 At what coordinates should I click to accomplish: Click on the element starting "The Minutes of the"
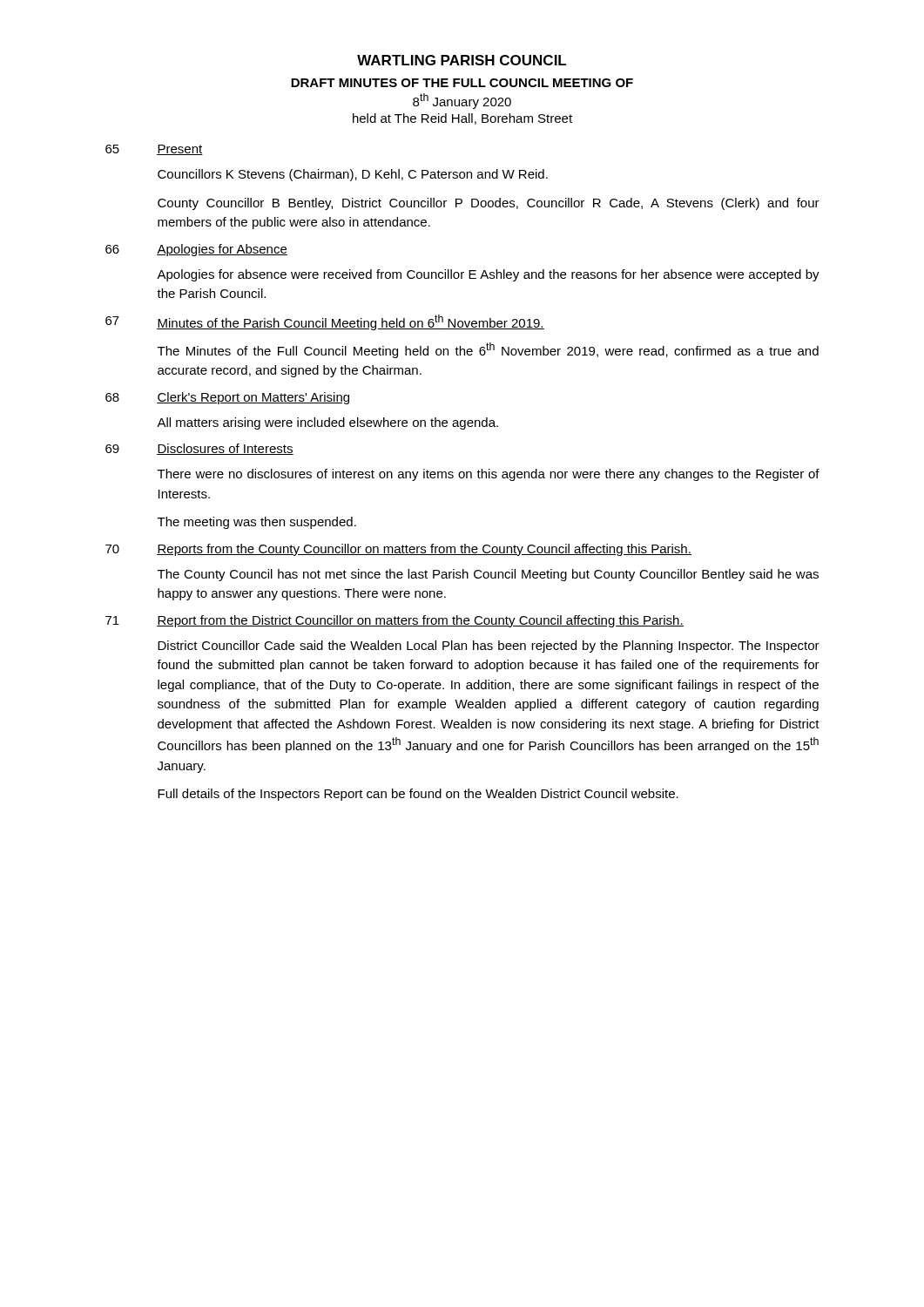[x=488, y=359]
